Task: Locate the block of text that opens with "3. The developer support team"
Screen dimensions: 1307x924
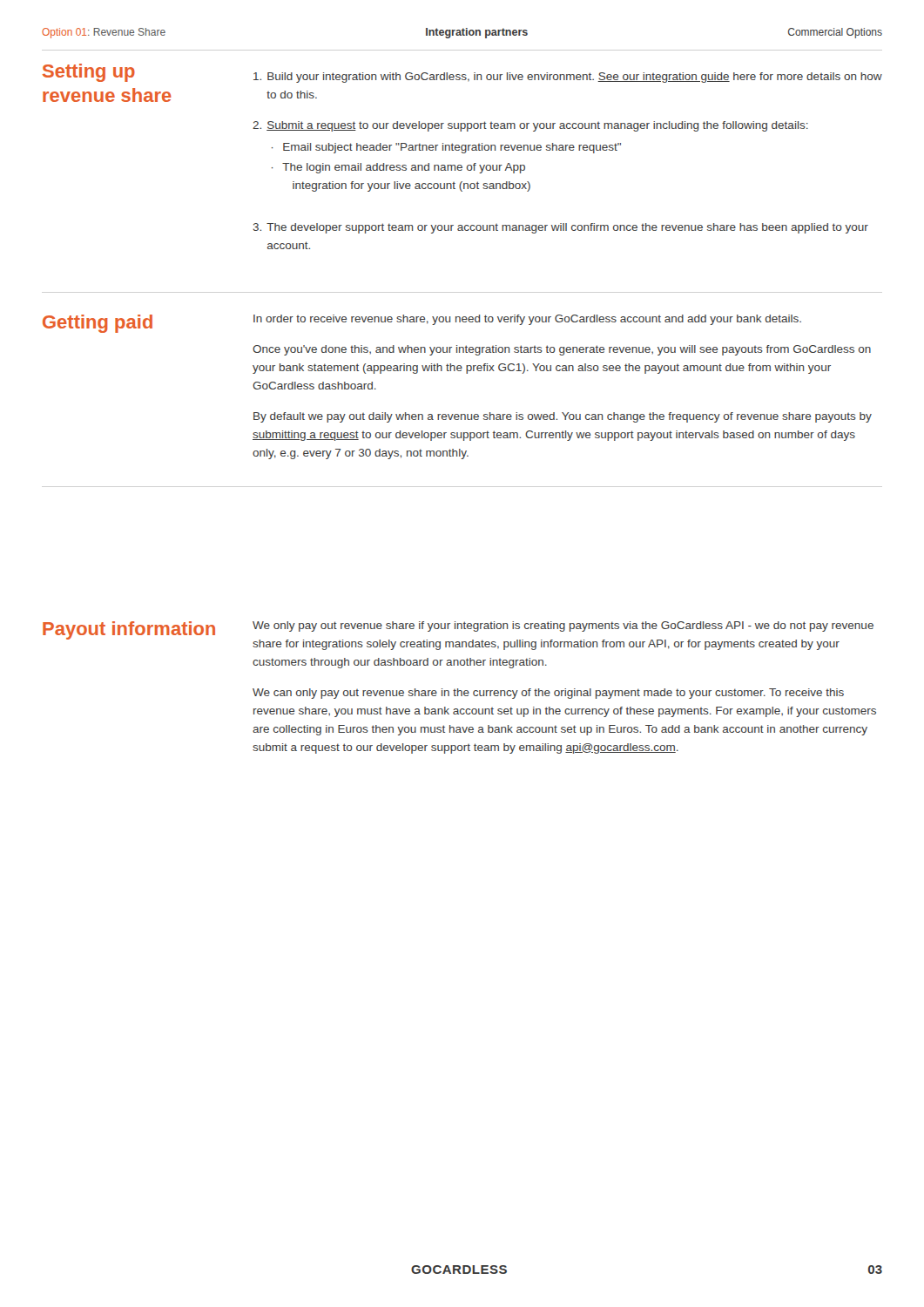Action: point(567,237)
